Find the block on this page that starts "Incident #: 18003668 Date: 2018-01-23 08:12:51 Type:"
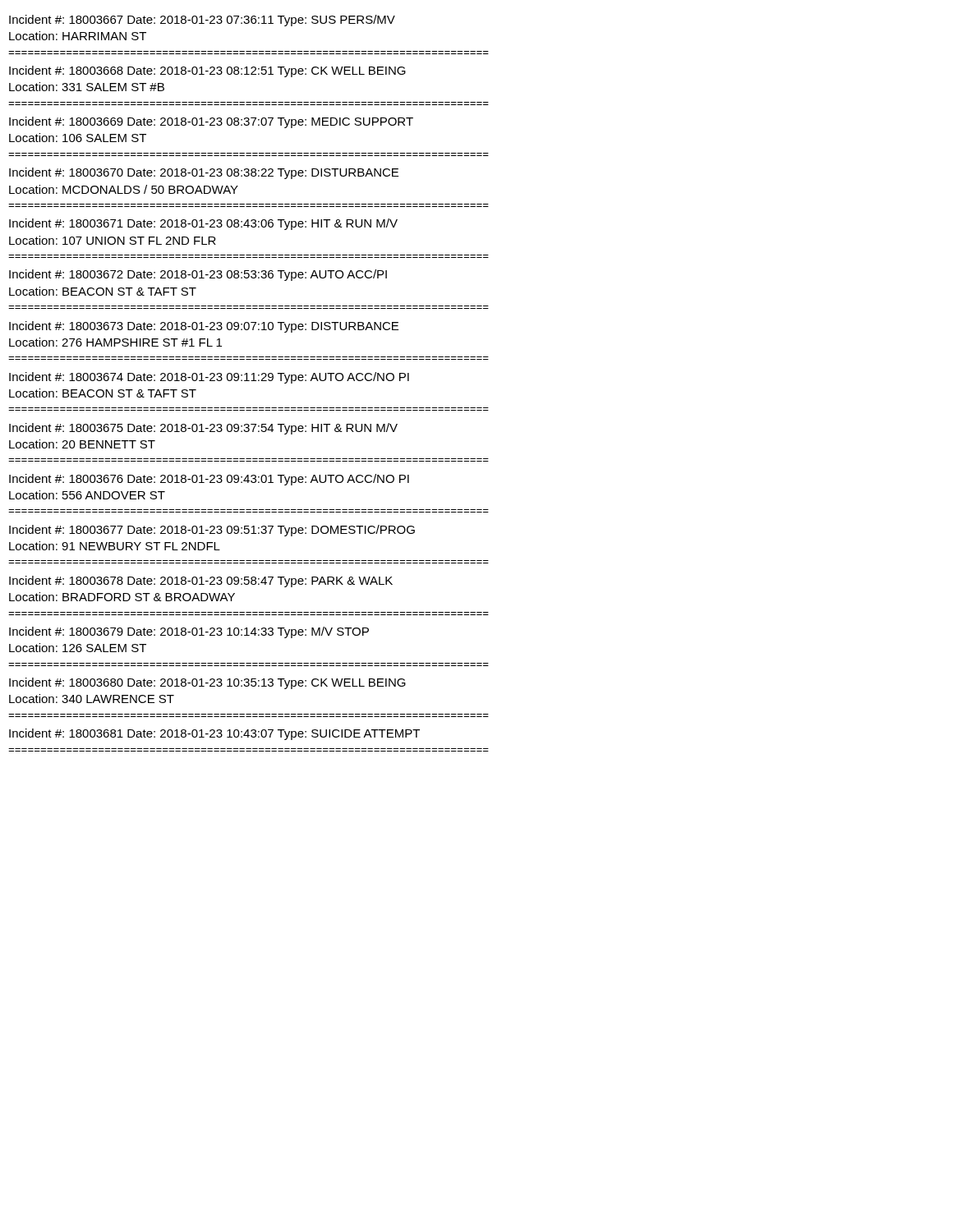 tap(207, 71)
